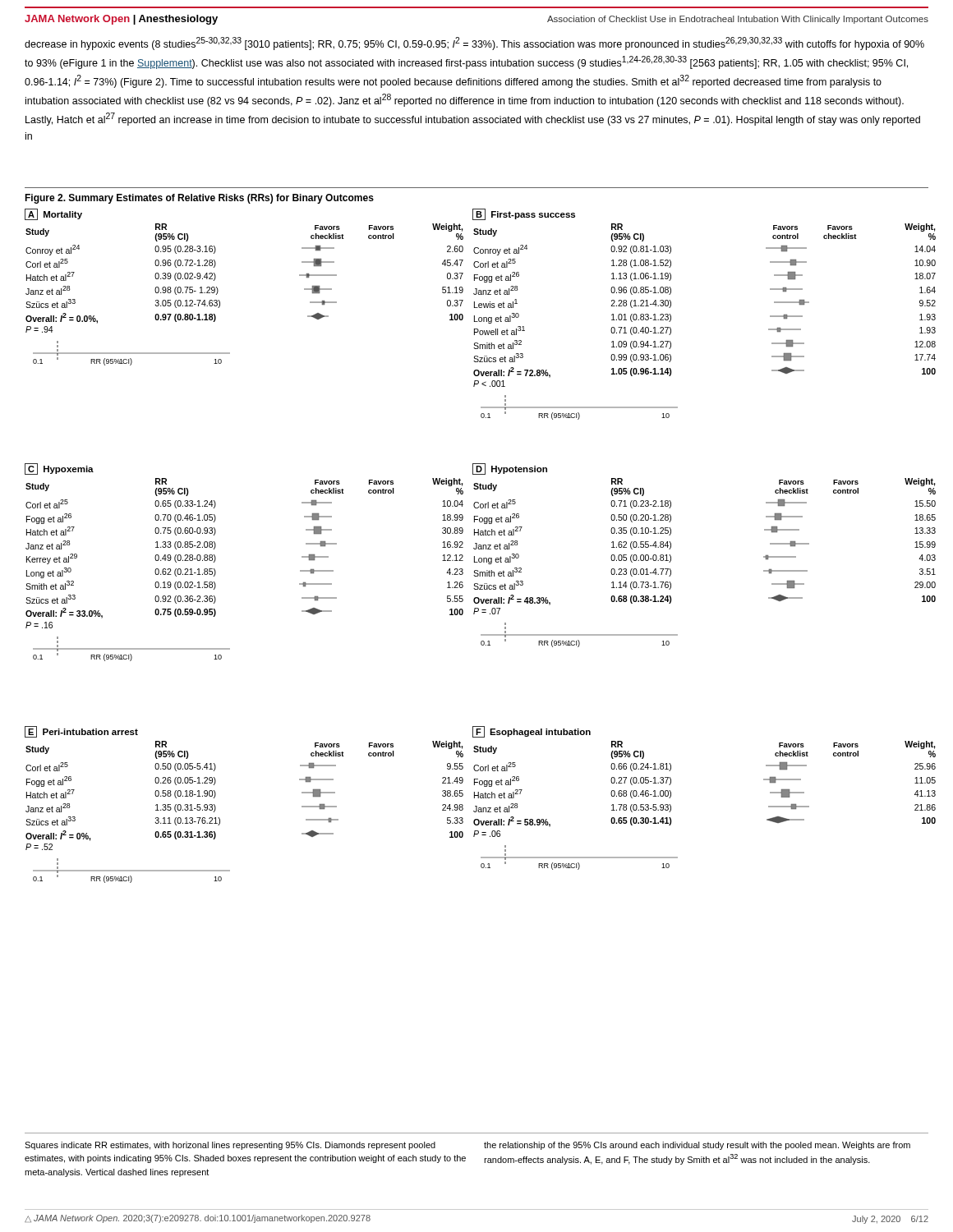Image resolution: width=953 pixels, height=1232 pixels.
Task: Navigate to the text block starting "Squares indicate RR estimates, with"
Action: coord(476,1158)
